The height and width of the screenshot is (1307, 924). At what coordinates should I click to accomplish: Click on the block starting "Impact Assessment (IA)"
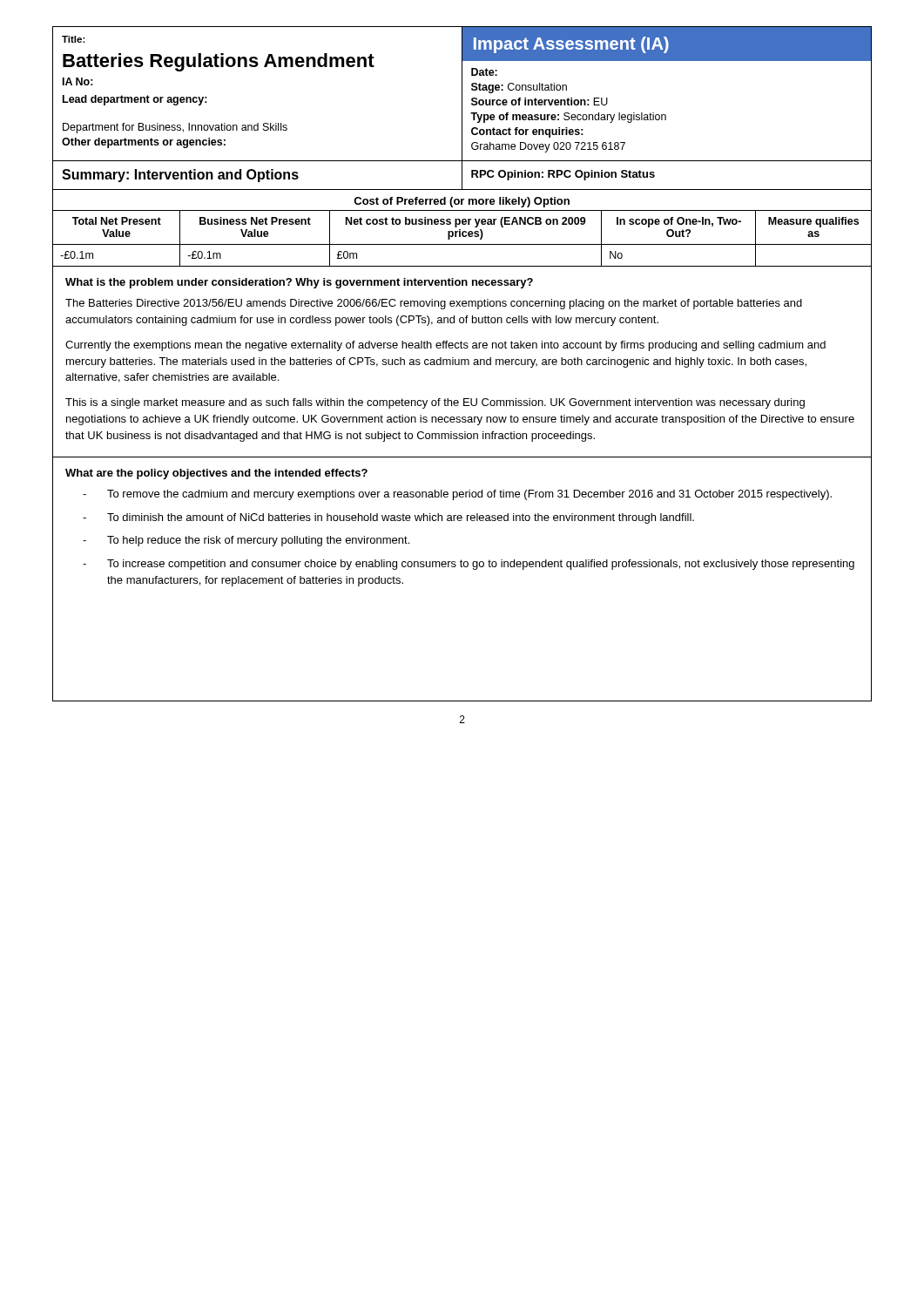(571, 44)
